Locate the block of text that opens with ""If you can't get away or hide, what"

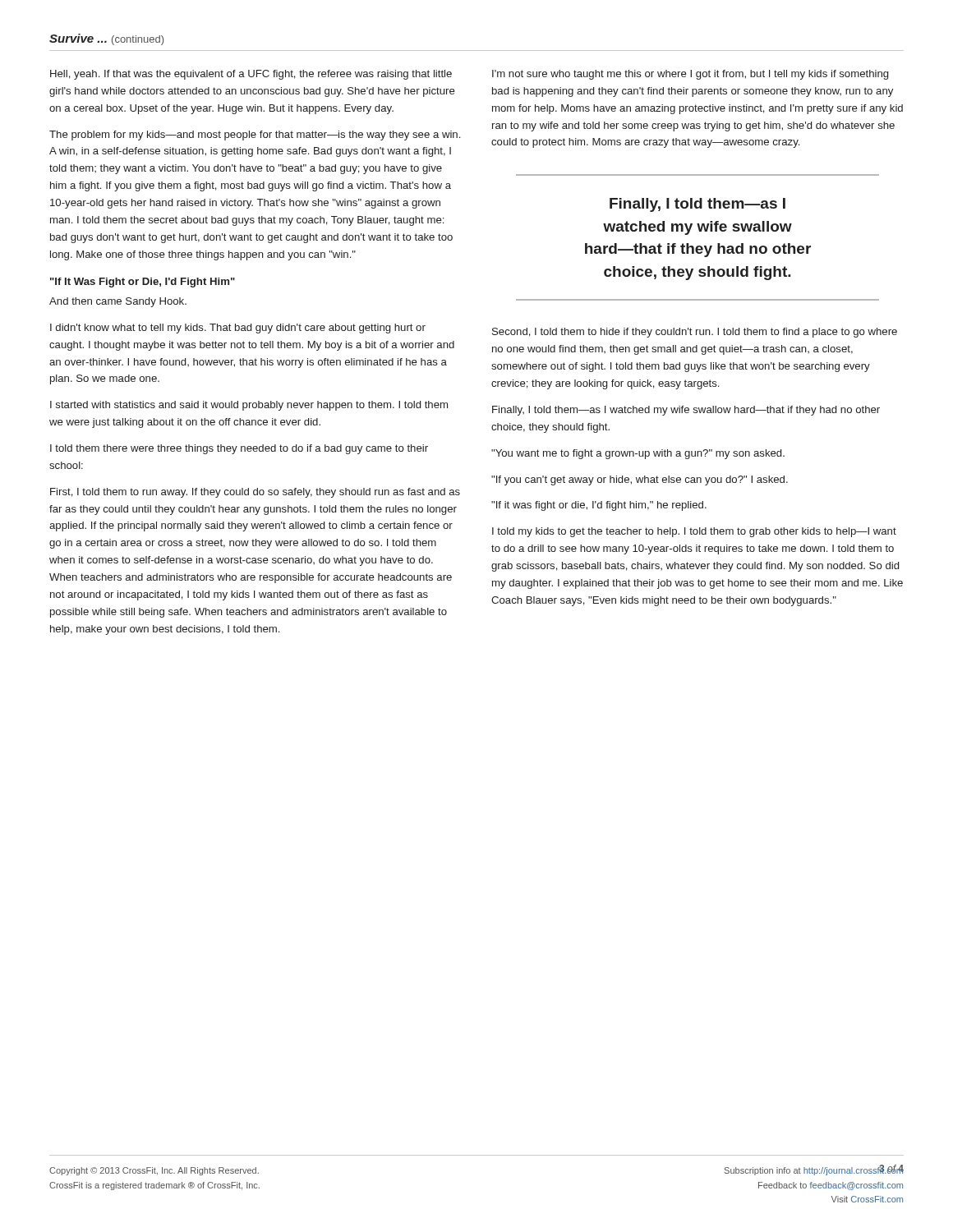point(640,479)
